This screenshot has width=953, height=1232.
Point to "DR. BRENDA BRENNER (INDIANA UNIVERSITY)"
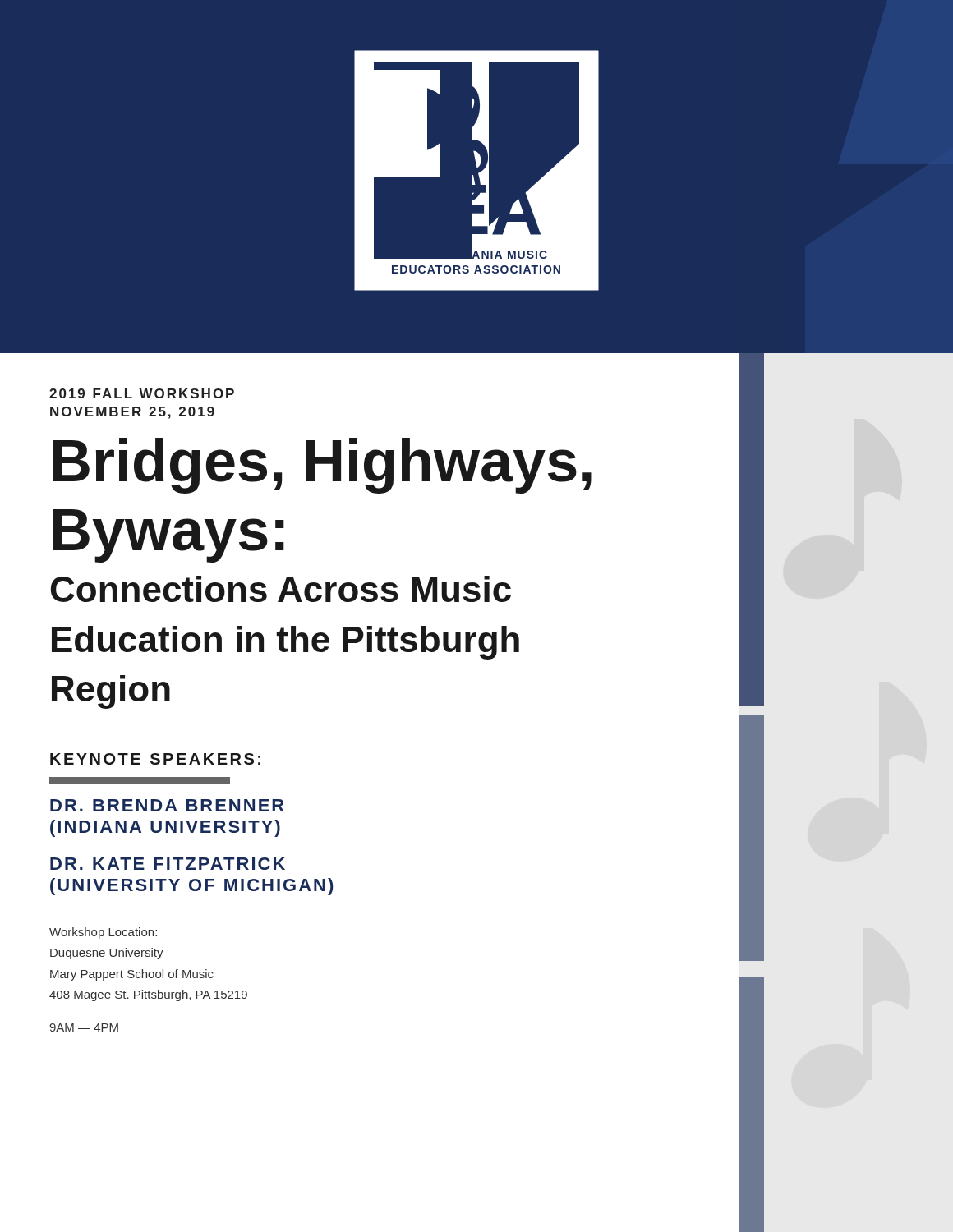pos(167,805)
